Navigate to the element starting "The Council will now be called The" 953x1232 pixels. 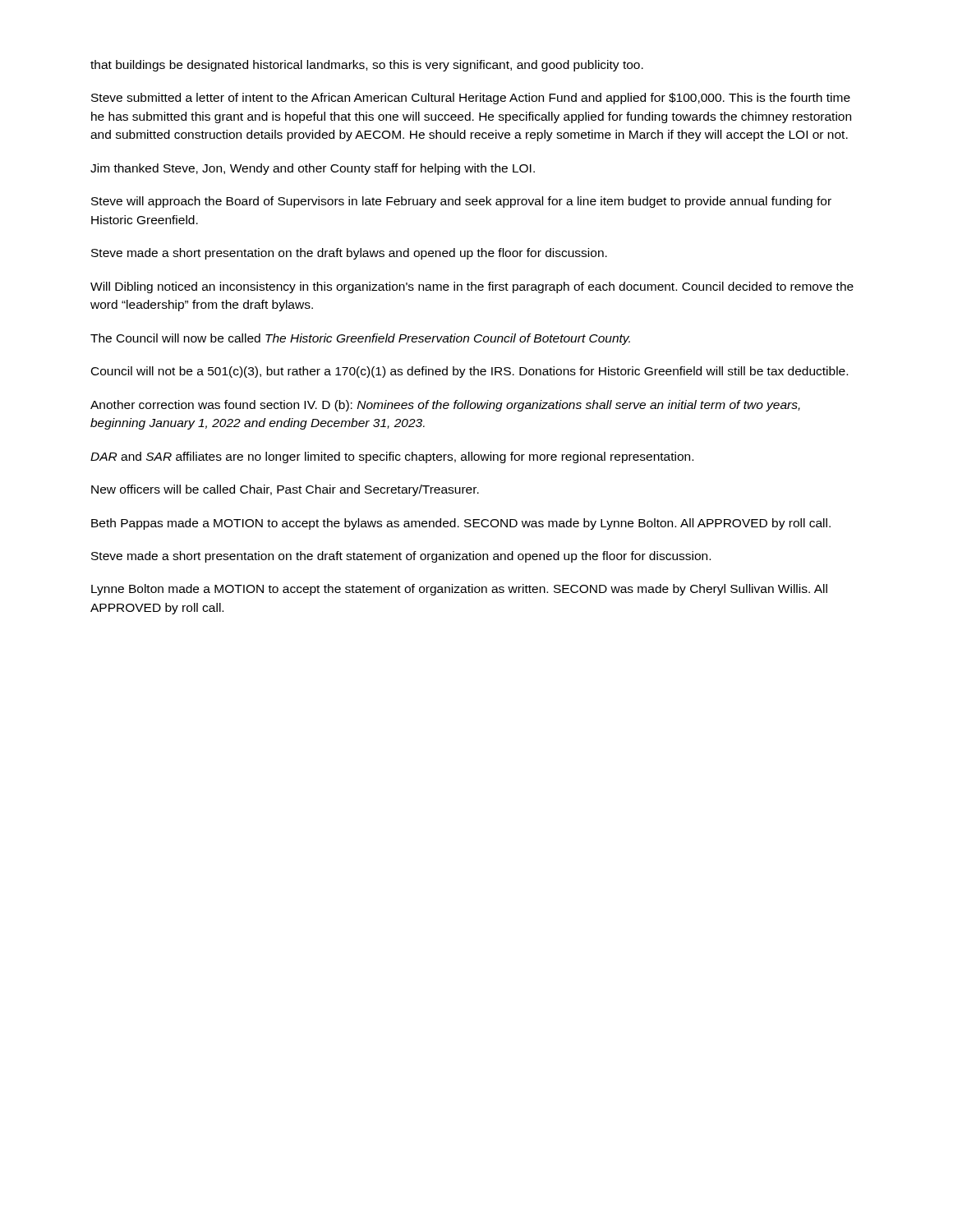pos(361,338)
